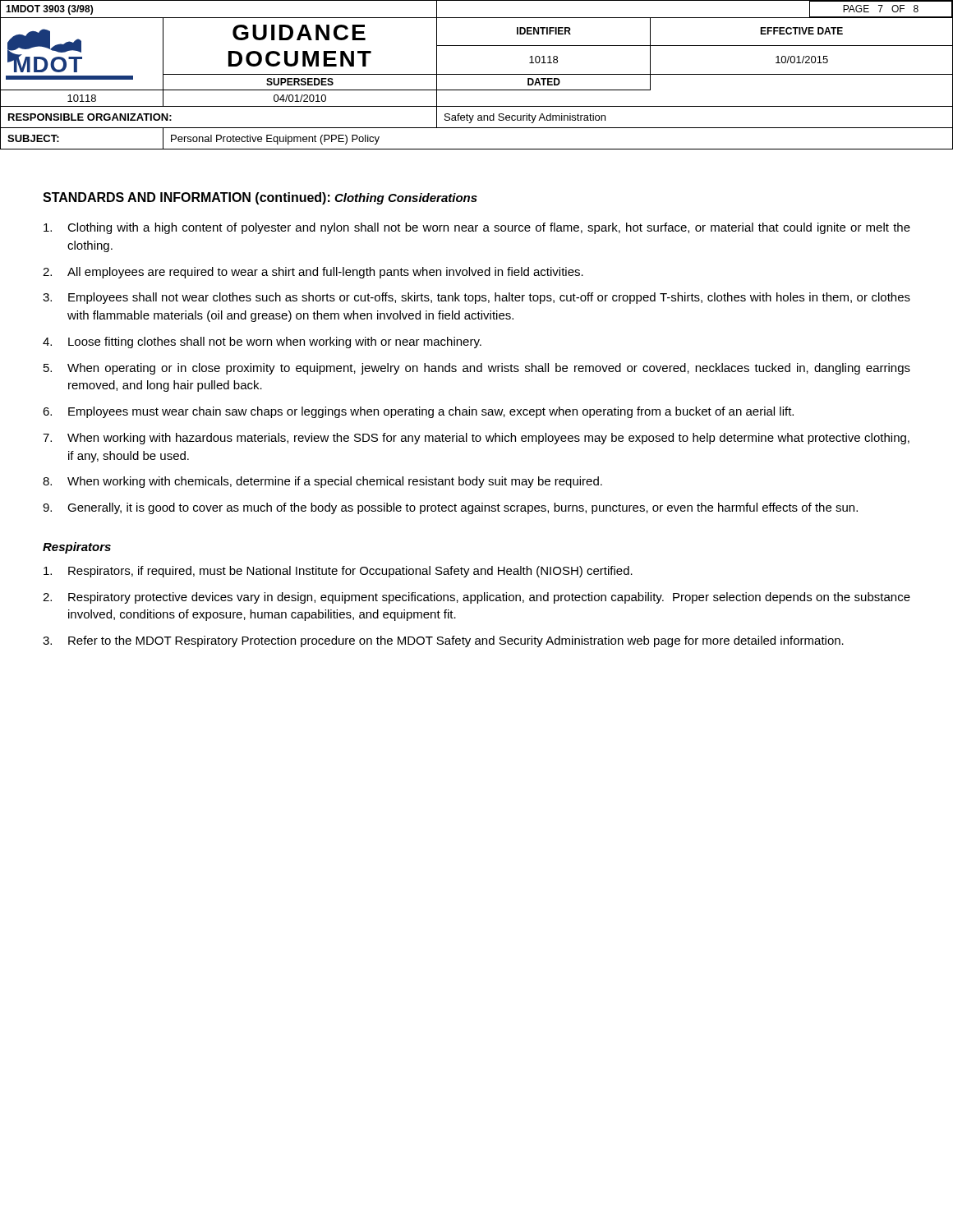Where is the passage that starts "3. Employees shall"?

pos(476,306)
